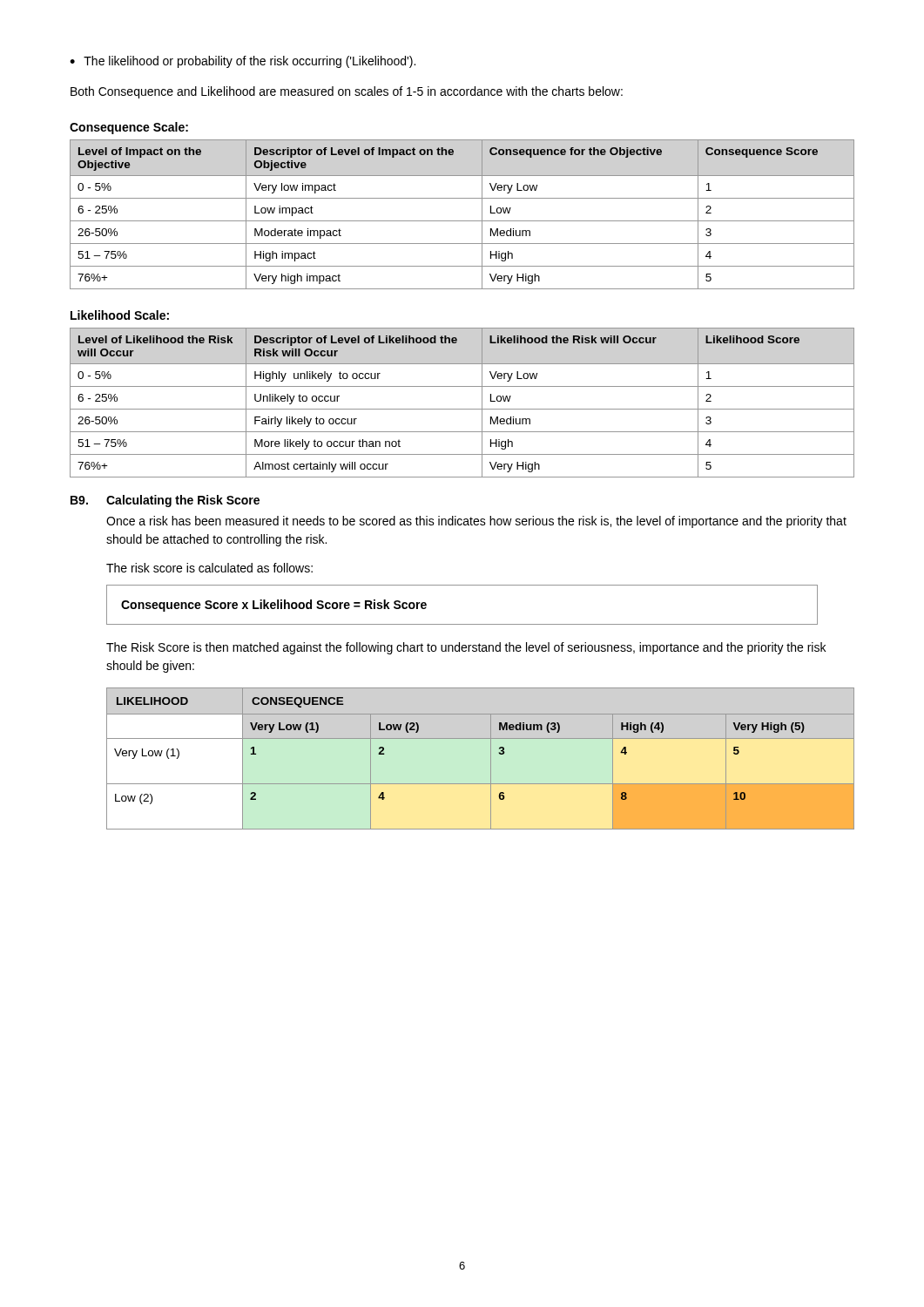
Task: Point to the block beginning "The risk score"
Action: (x=210, y=568)
